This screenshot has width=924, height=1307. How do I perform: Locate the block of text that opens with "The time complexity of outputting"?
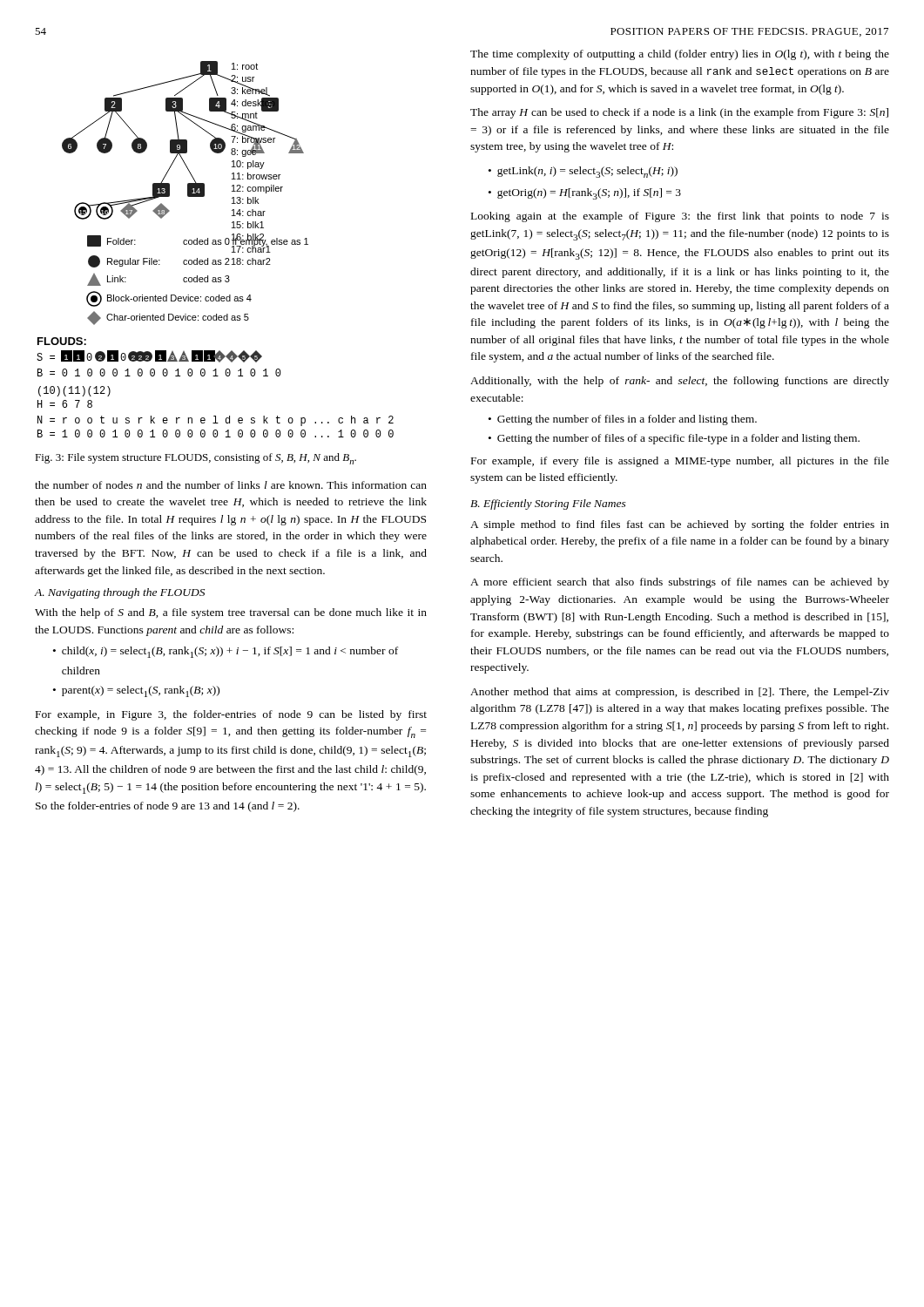point(680,71)
